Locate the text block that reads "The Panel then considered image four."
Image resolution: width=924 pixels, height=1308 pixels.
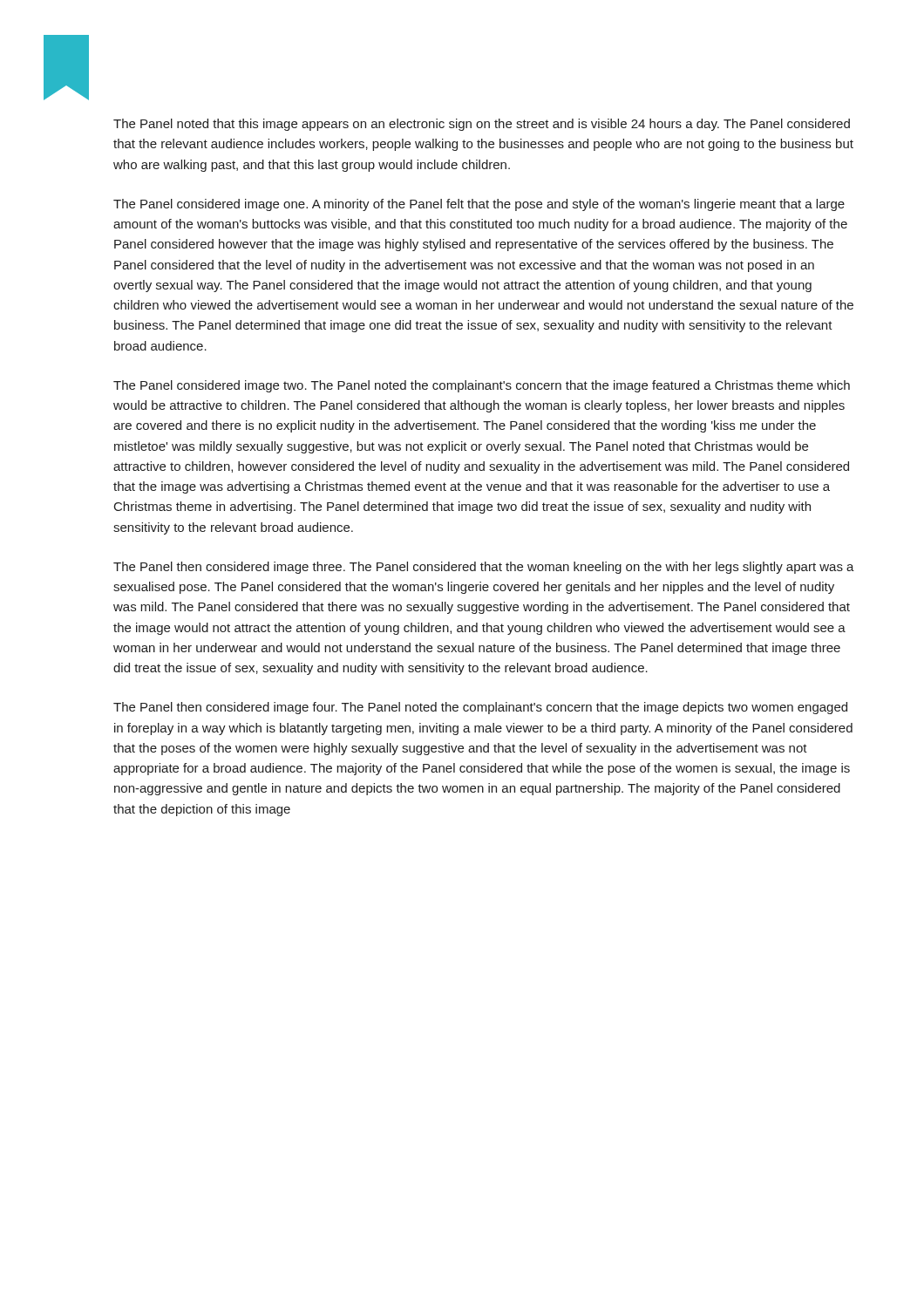(x=483, y=758)
